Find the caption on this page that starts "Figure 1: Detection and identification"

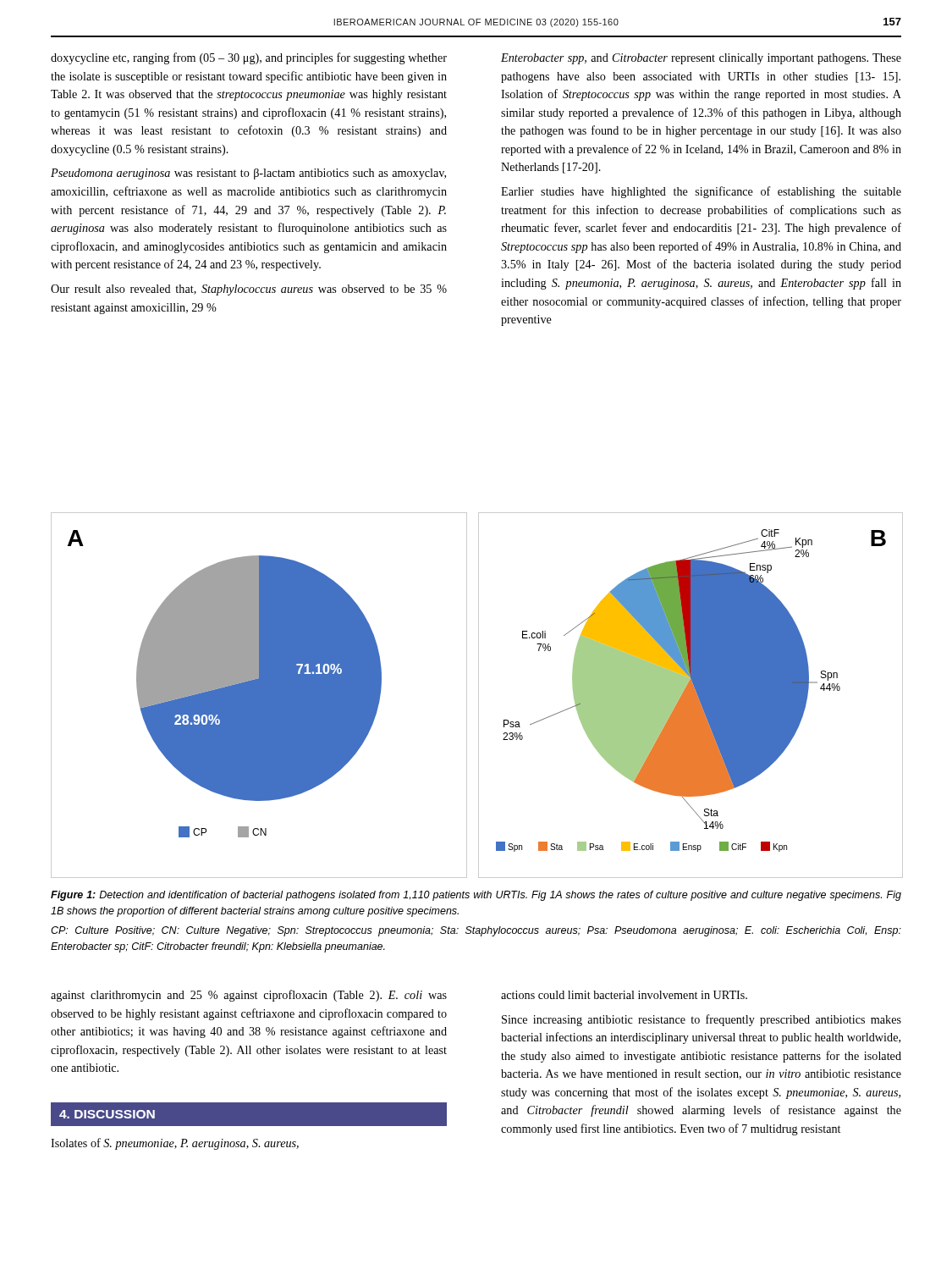(x=476, y=921)
